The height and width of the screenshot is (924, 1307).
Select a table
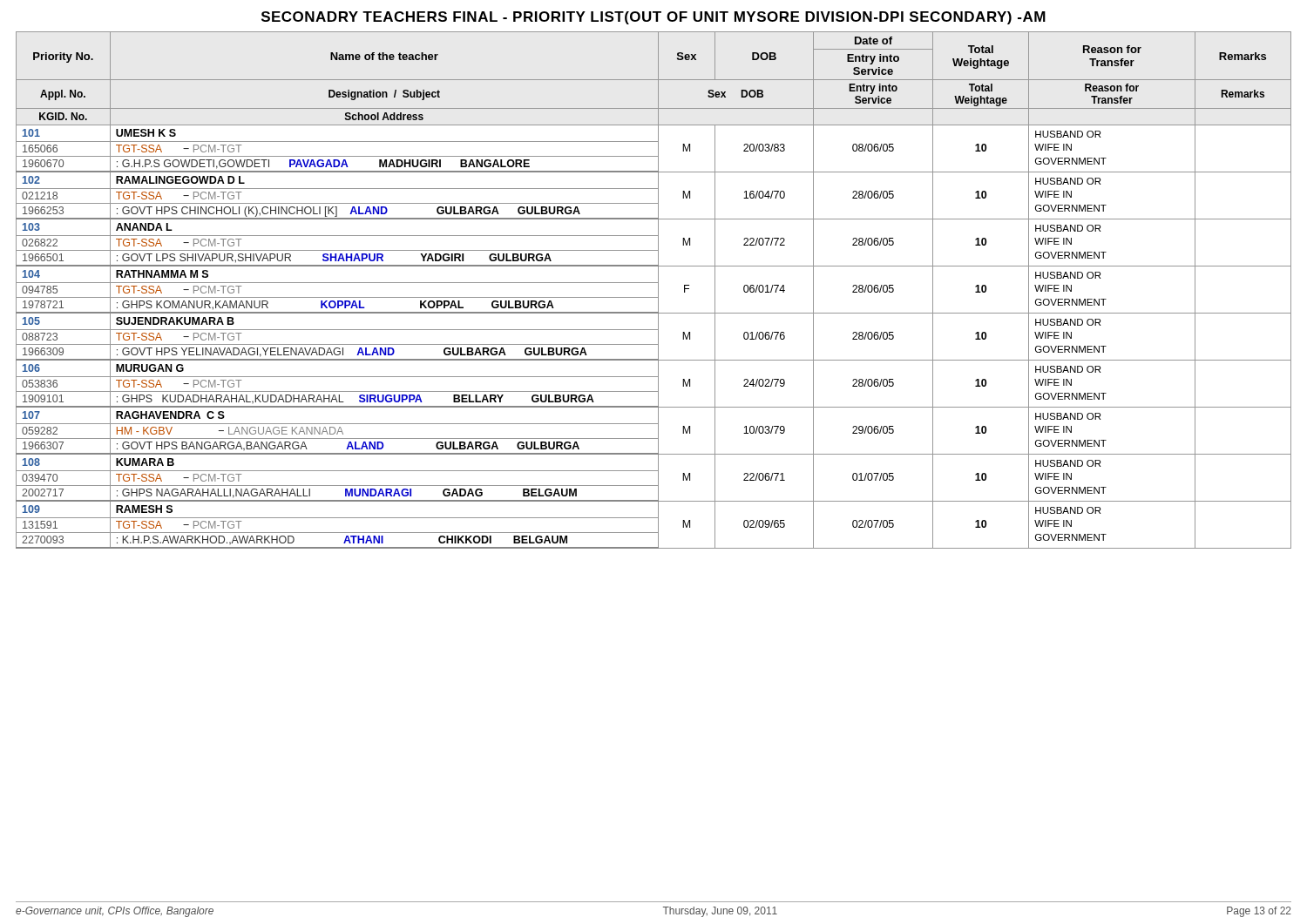tap(654, 290)
